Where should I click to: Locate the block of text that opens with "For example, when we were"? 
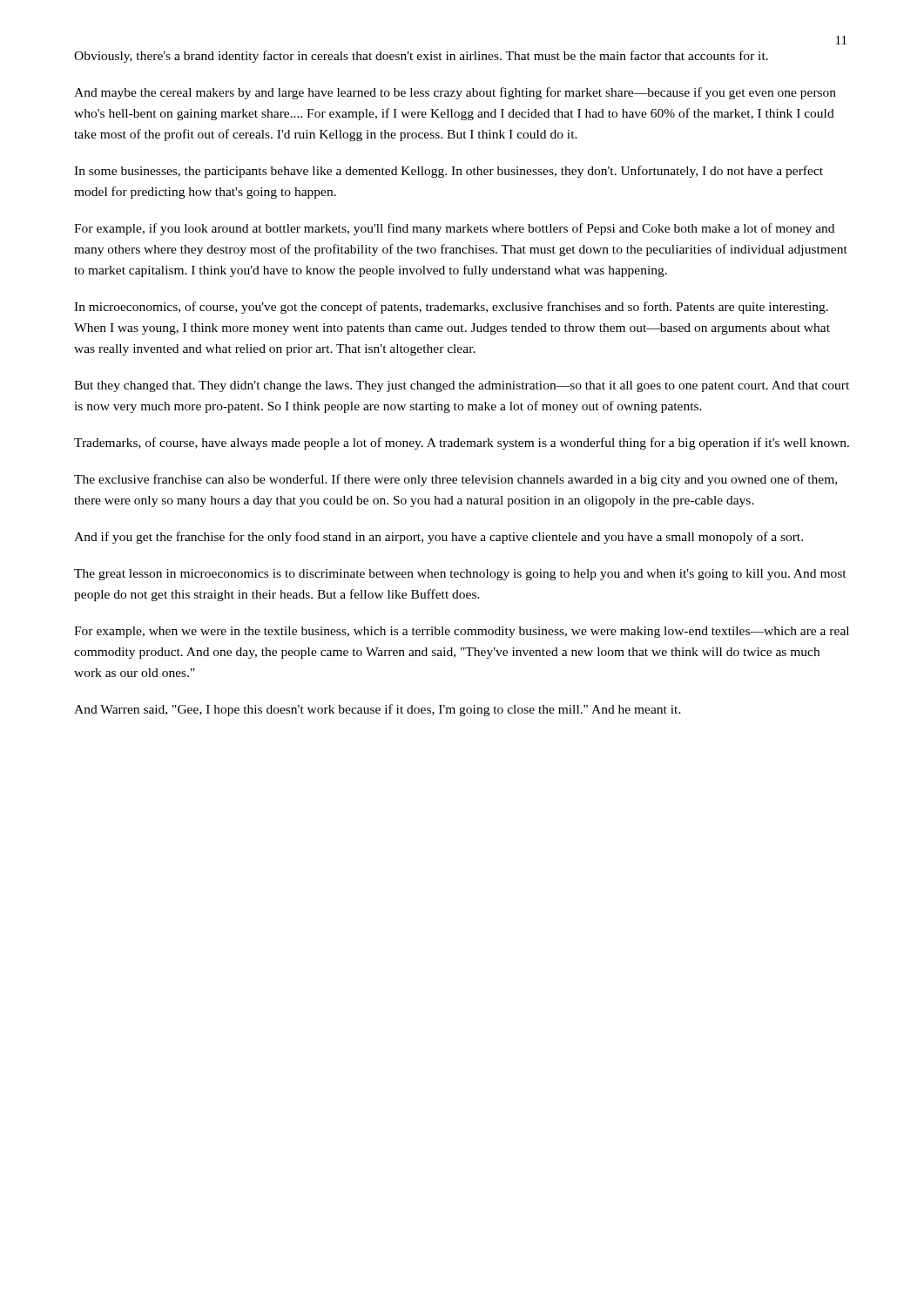[462, 652]
